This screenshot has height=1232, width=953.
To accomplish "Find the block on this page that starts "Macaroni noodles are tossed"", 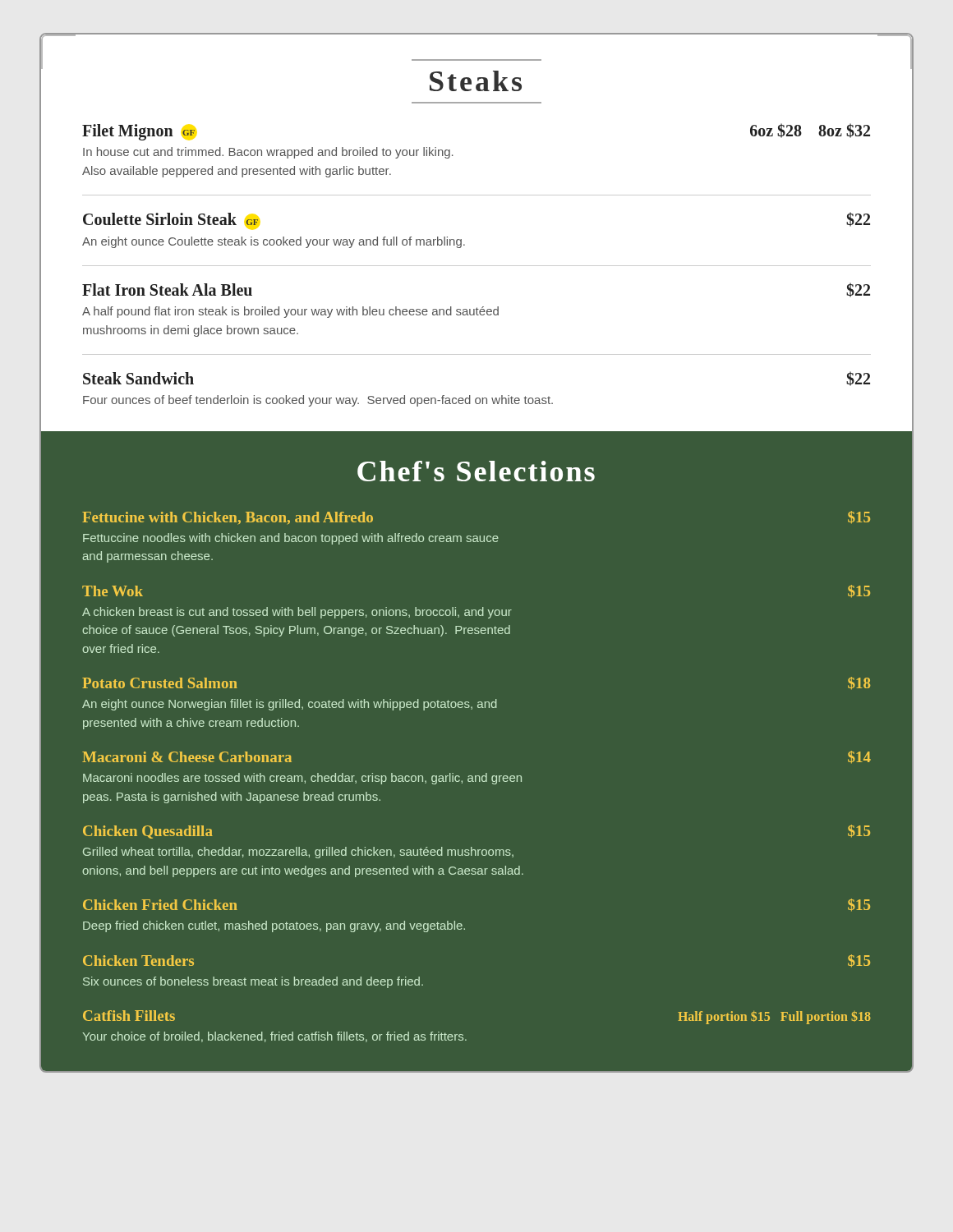I will coord(302,787).
